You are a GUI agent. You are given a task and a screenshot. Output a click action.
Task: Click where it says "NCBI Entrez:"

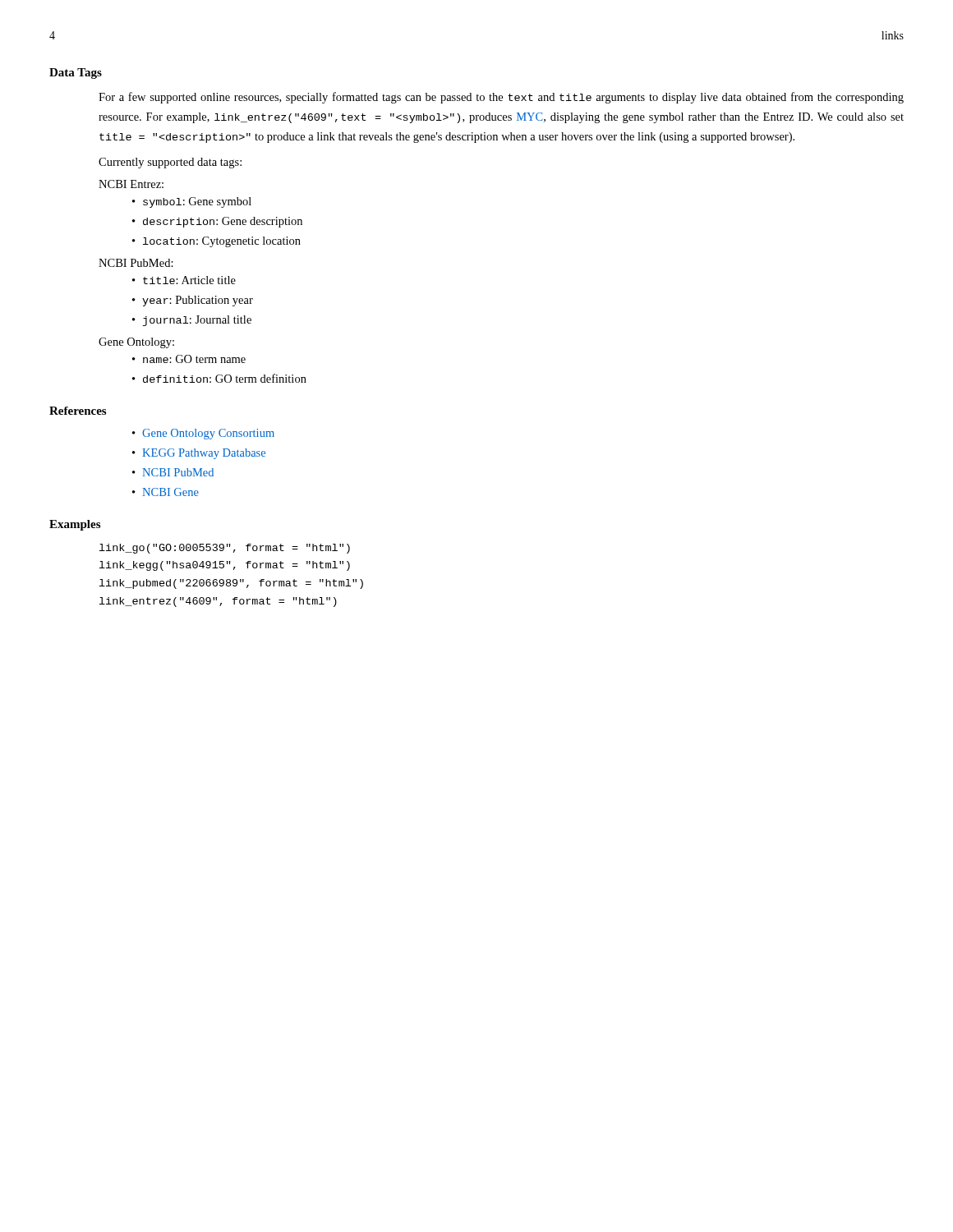131,184
